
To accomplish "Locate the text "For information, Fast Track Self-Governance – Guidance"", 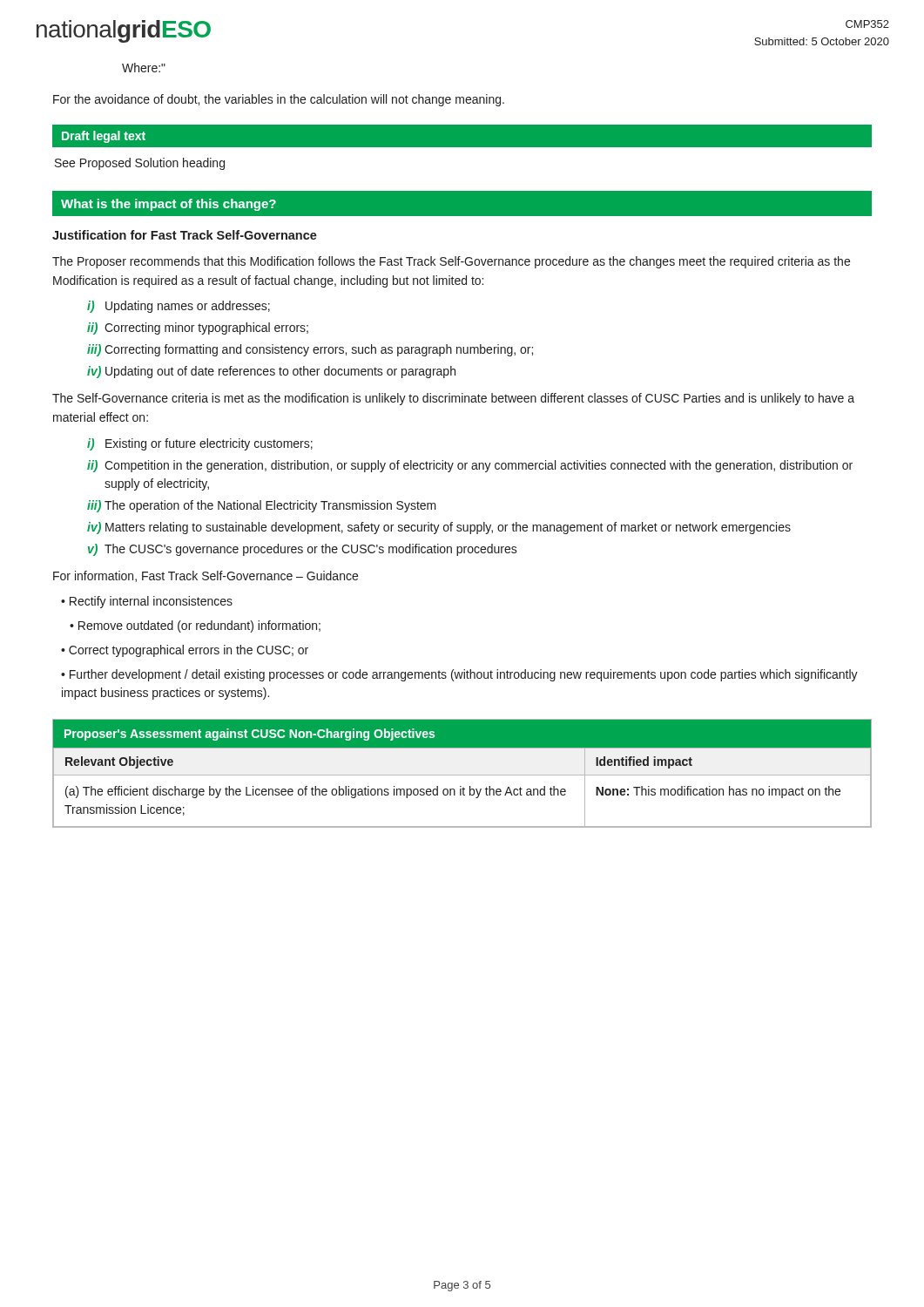I will pyautogui.click(x=205, y=576).
